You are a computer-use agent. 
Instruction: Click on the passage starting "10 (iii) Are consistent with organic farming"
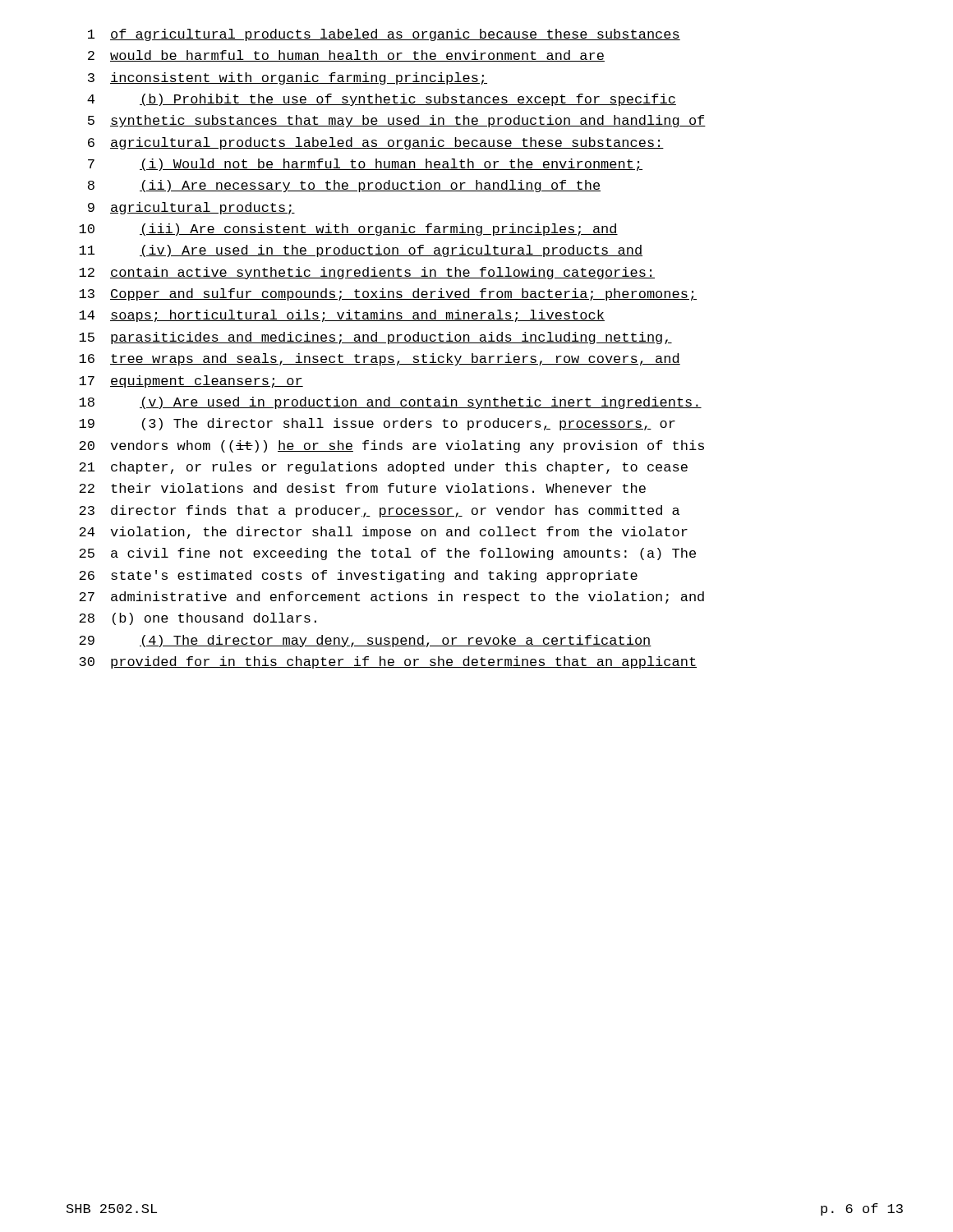342,230
